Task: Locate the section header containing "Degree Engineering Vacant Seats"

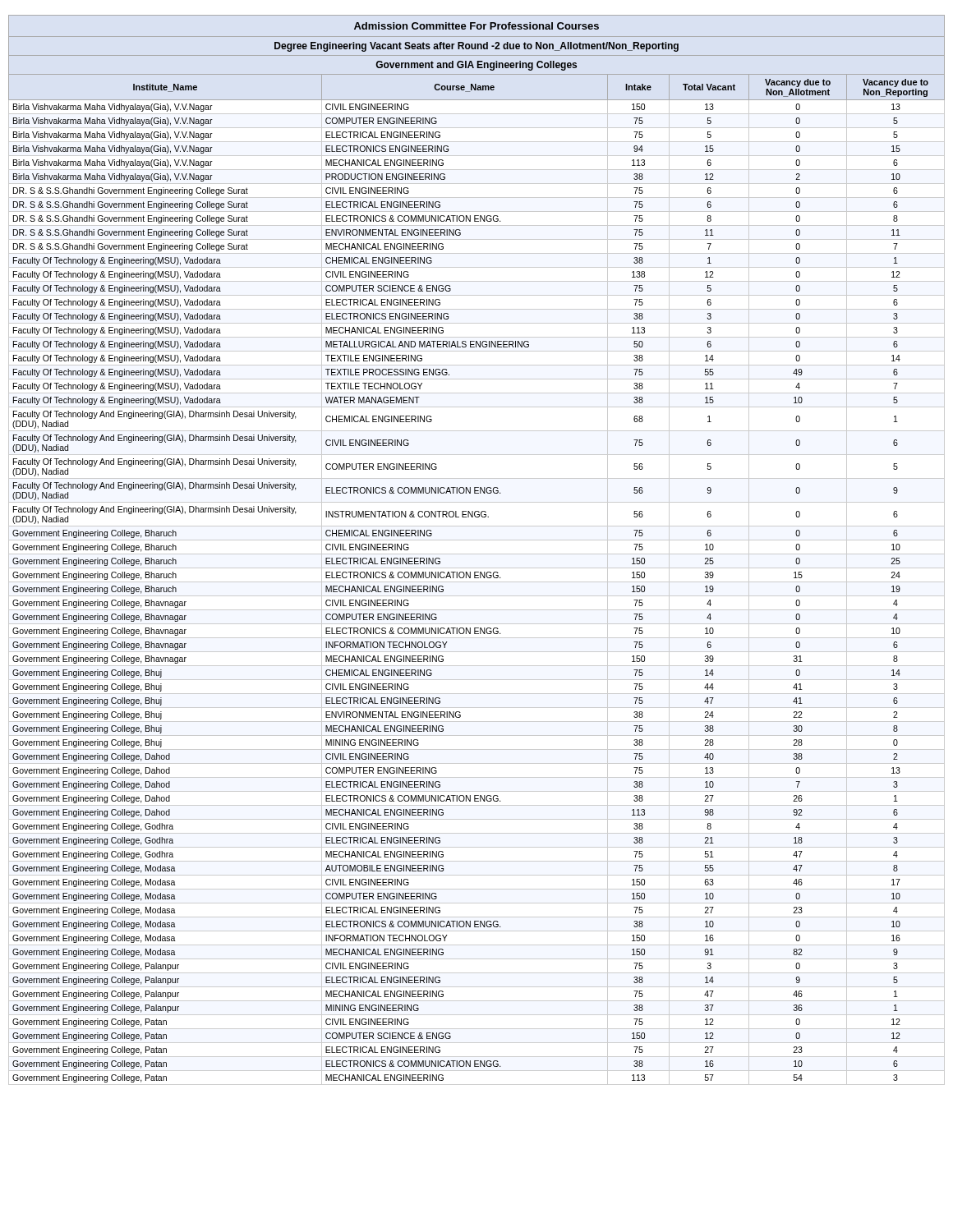Action: [x=476, y=46]
